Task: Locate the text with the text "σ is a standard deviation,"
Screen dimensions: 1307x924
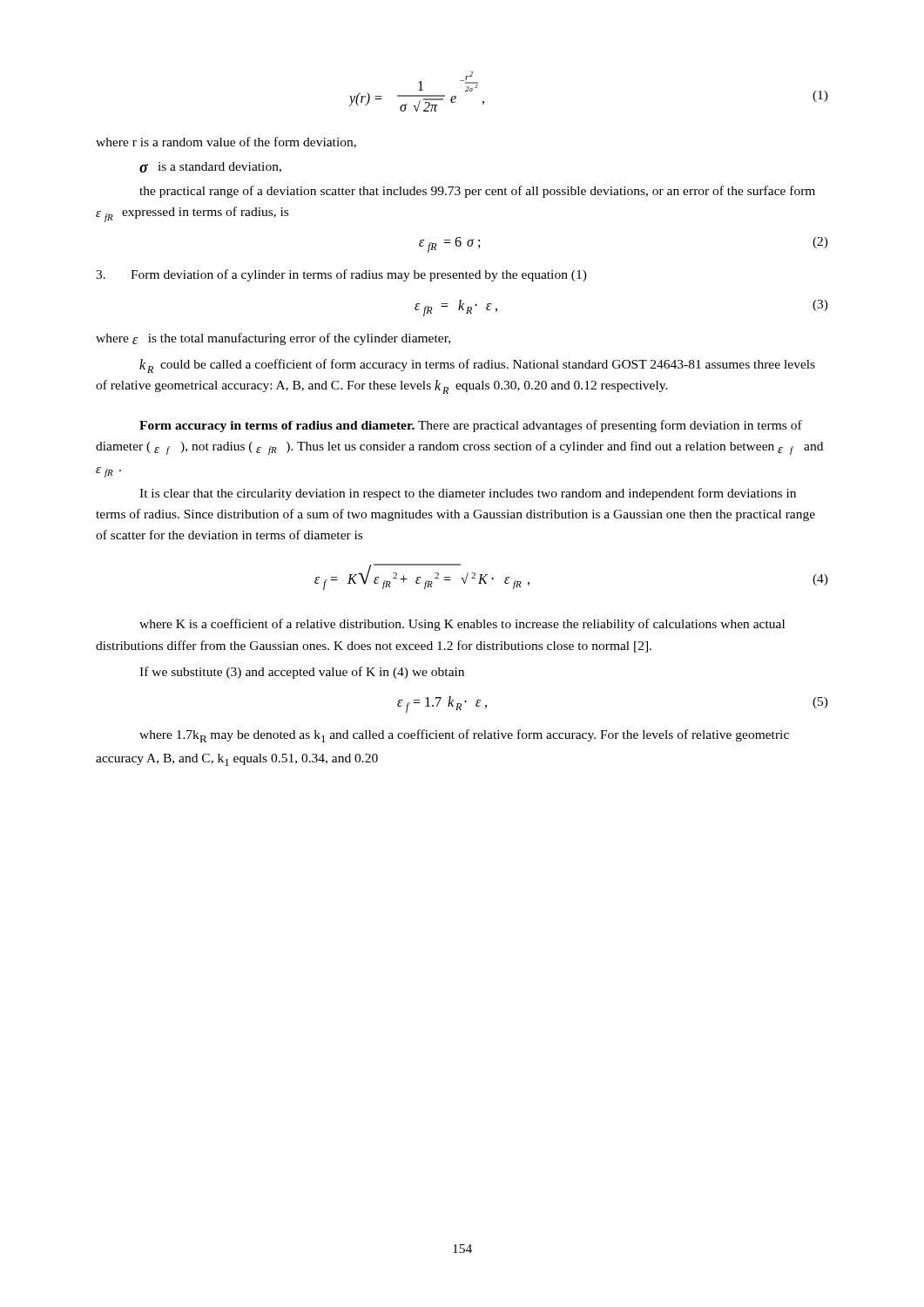Action: tap(211, 167)
